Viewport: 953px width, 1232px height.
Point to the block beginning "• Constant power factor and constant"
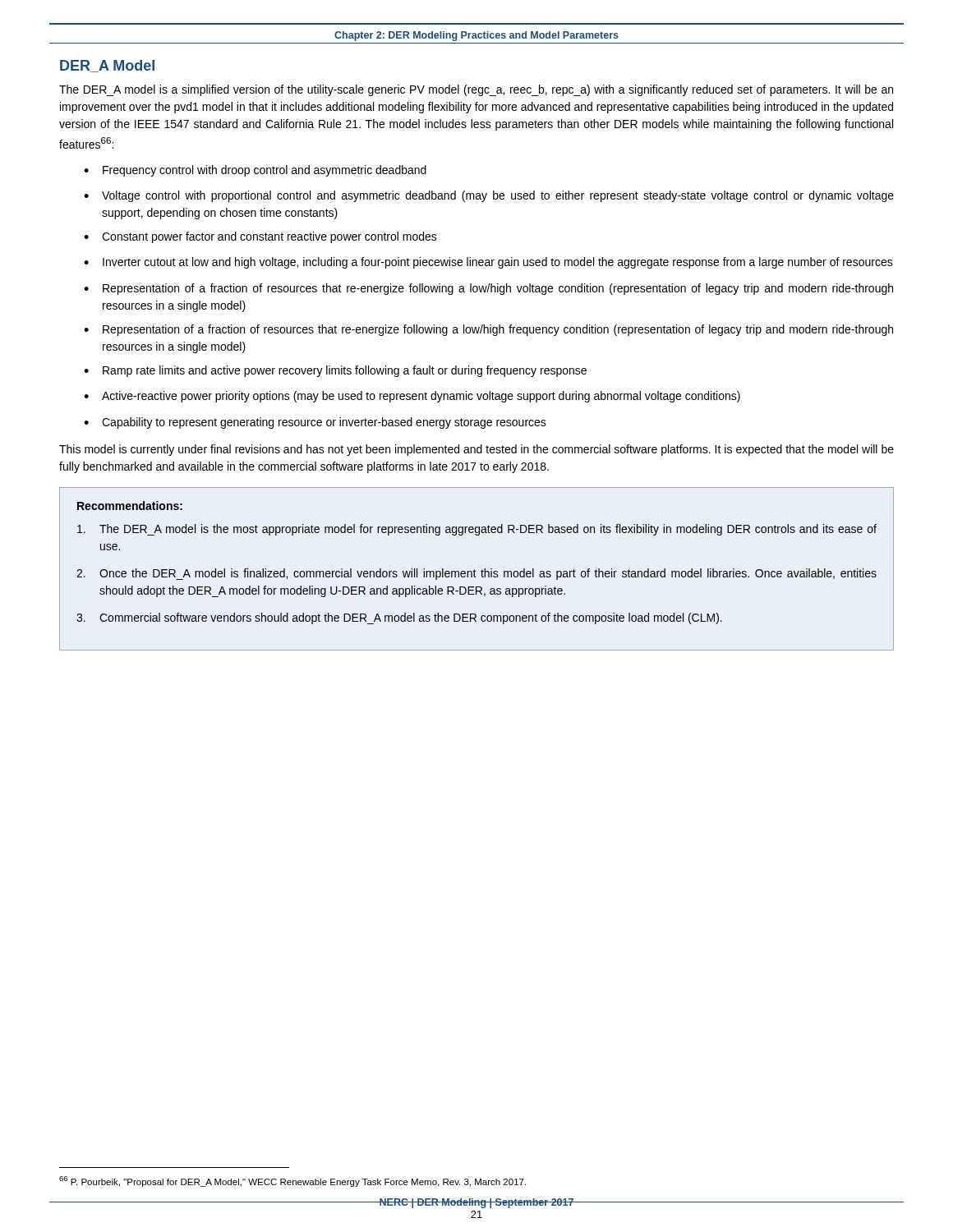(260, 237)
